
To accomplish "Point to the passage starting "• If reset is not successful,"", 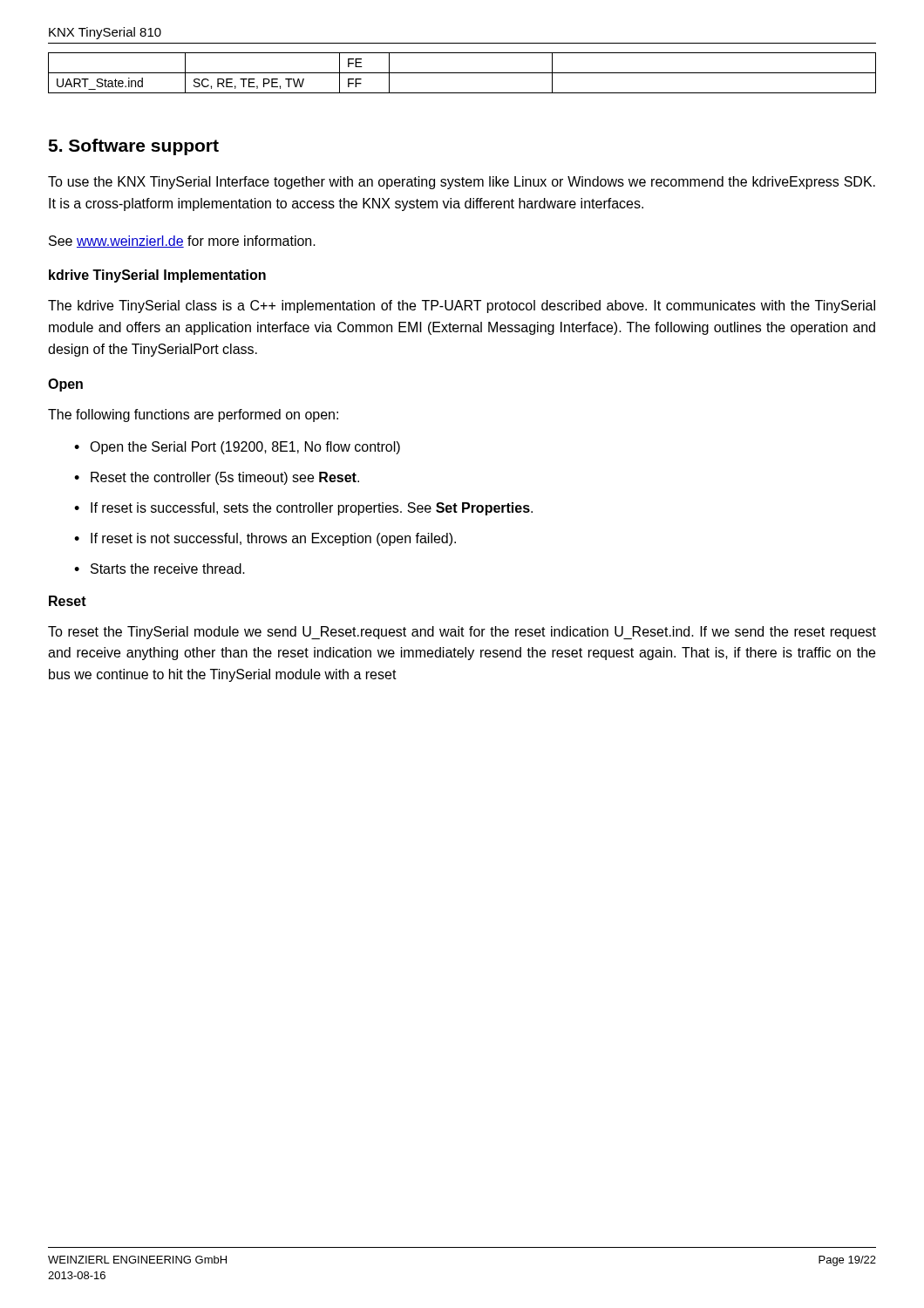I will click(x=266, y=540).
